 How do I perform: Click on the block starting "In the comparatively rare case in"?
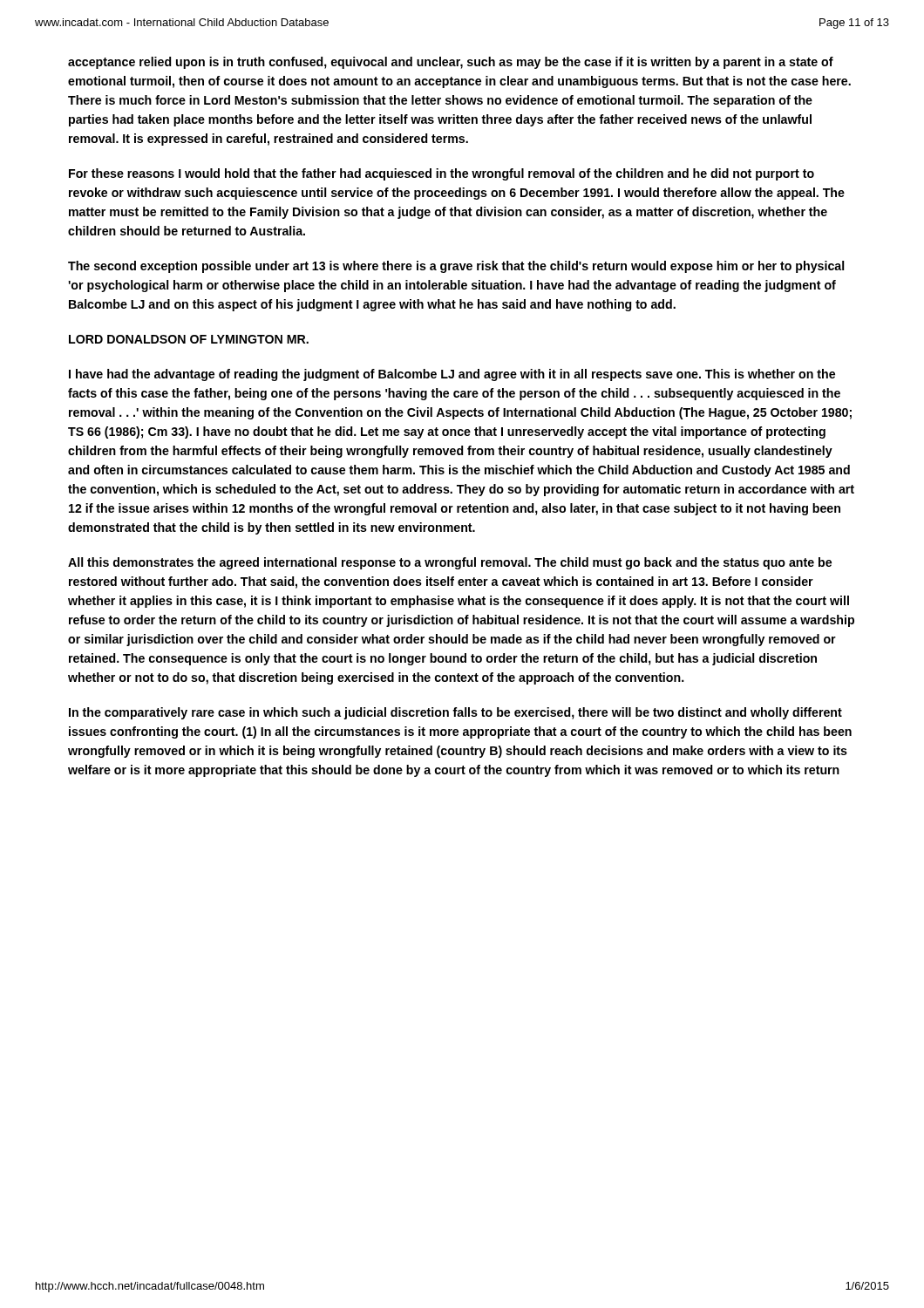[x=460, y=741]
